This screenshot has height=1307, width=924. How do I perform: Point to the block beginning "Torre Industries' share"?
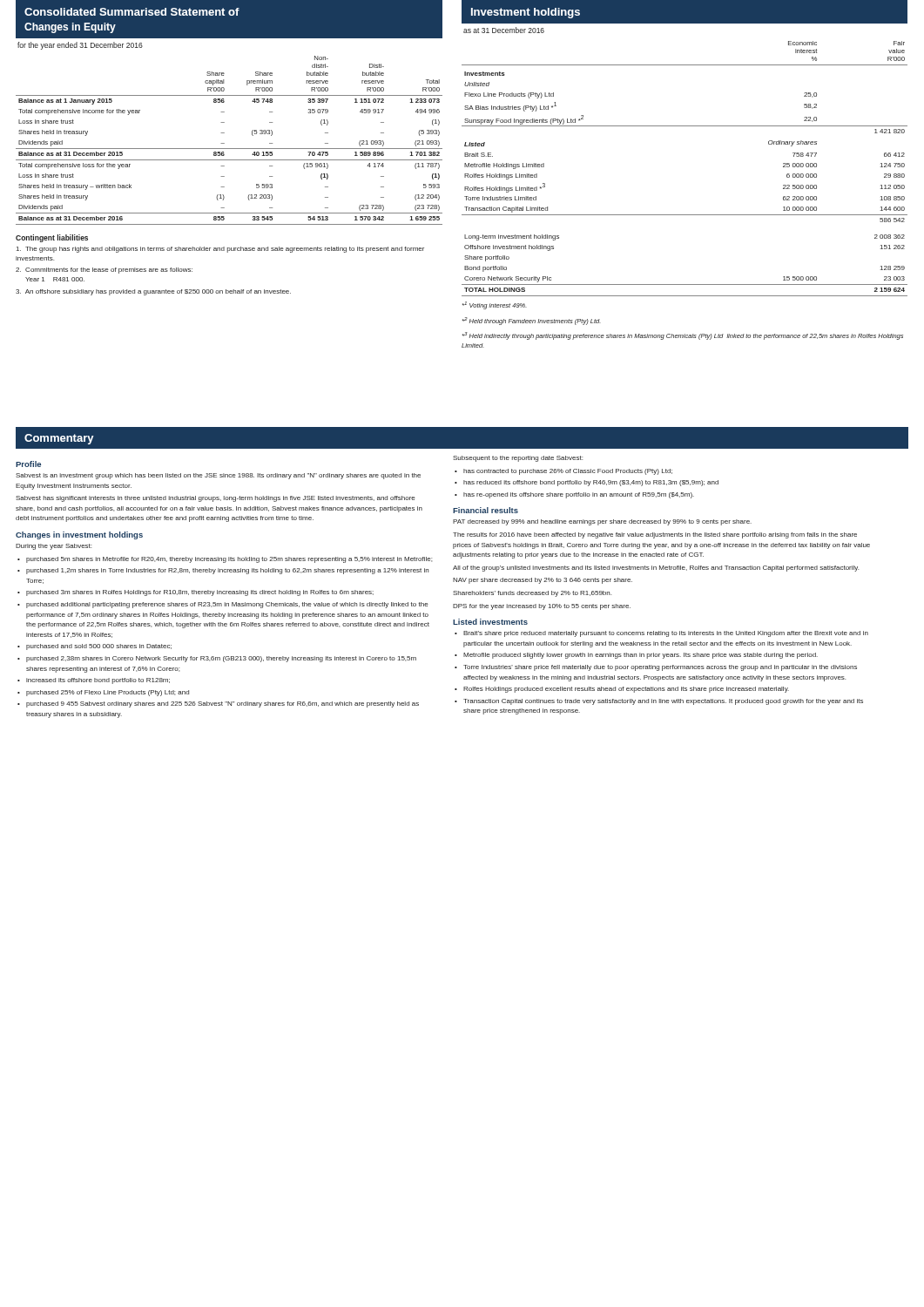tap(660, 672)
